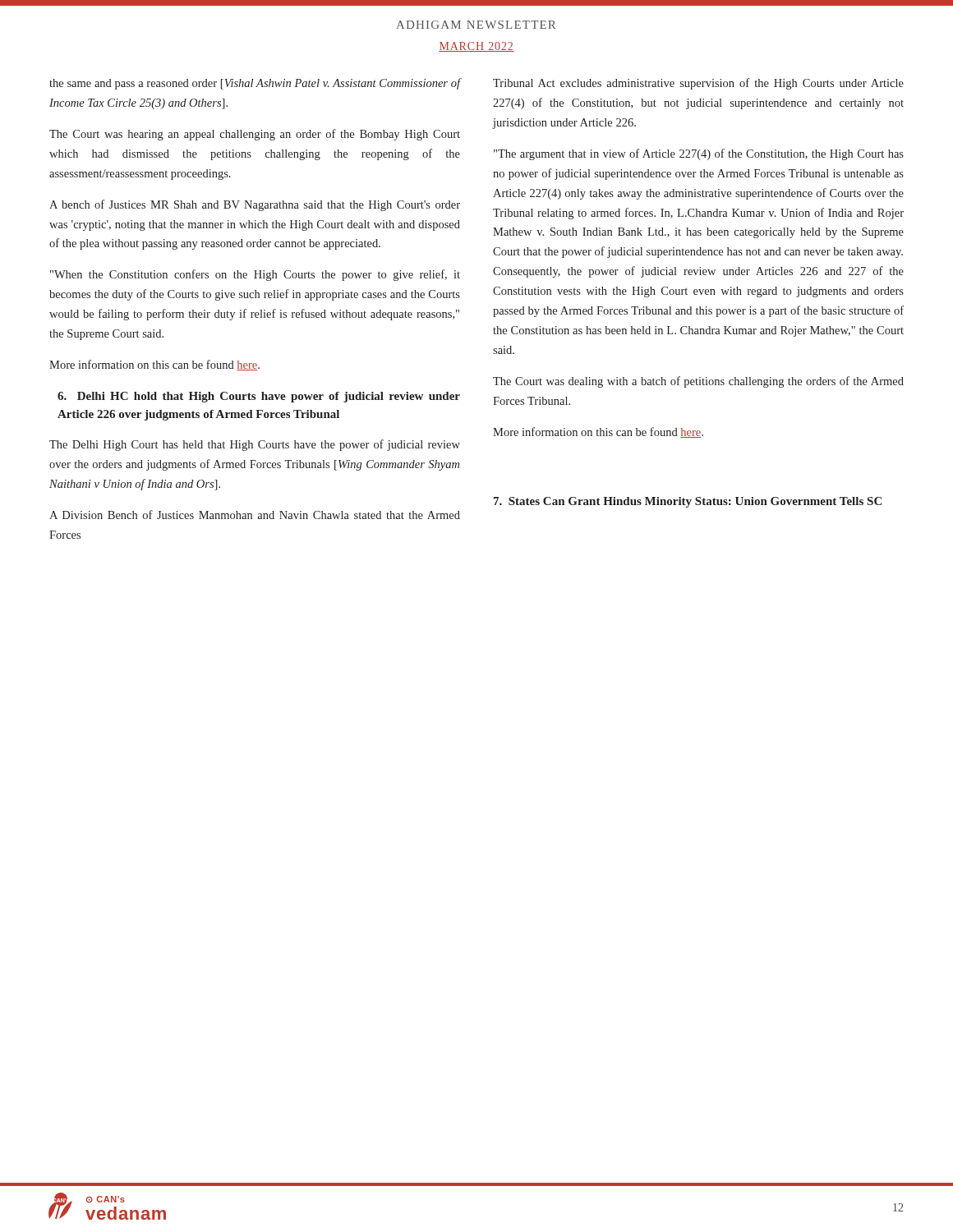This screenshot has height=1232, width=953.
Task: Select the text block that reads "the same and pass a reasoned order"
Action: click(255, 94)
